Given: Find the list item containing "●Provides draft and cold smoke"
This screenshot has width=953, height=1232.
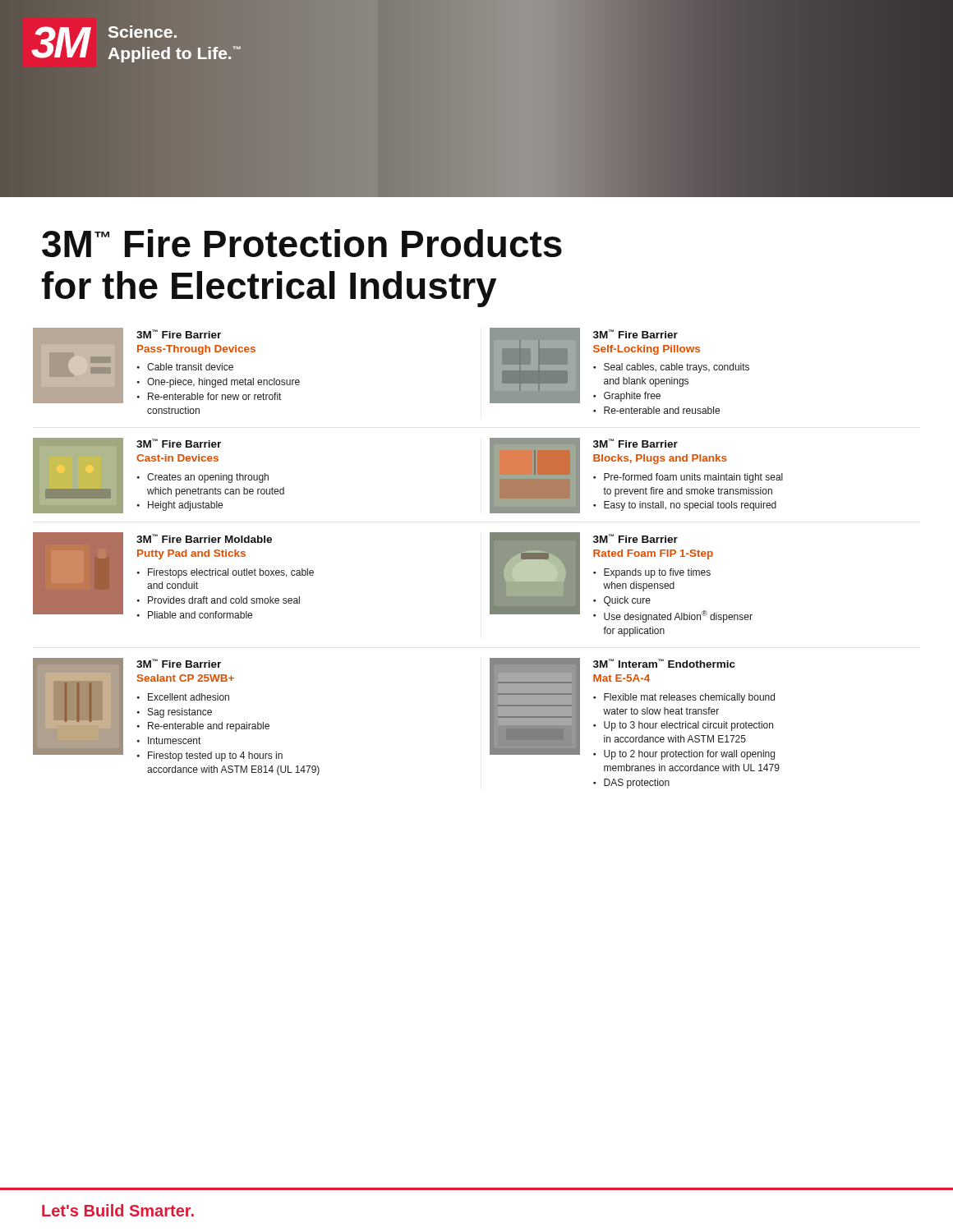Looking at the screenshot, I should [x=218, y=600].
